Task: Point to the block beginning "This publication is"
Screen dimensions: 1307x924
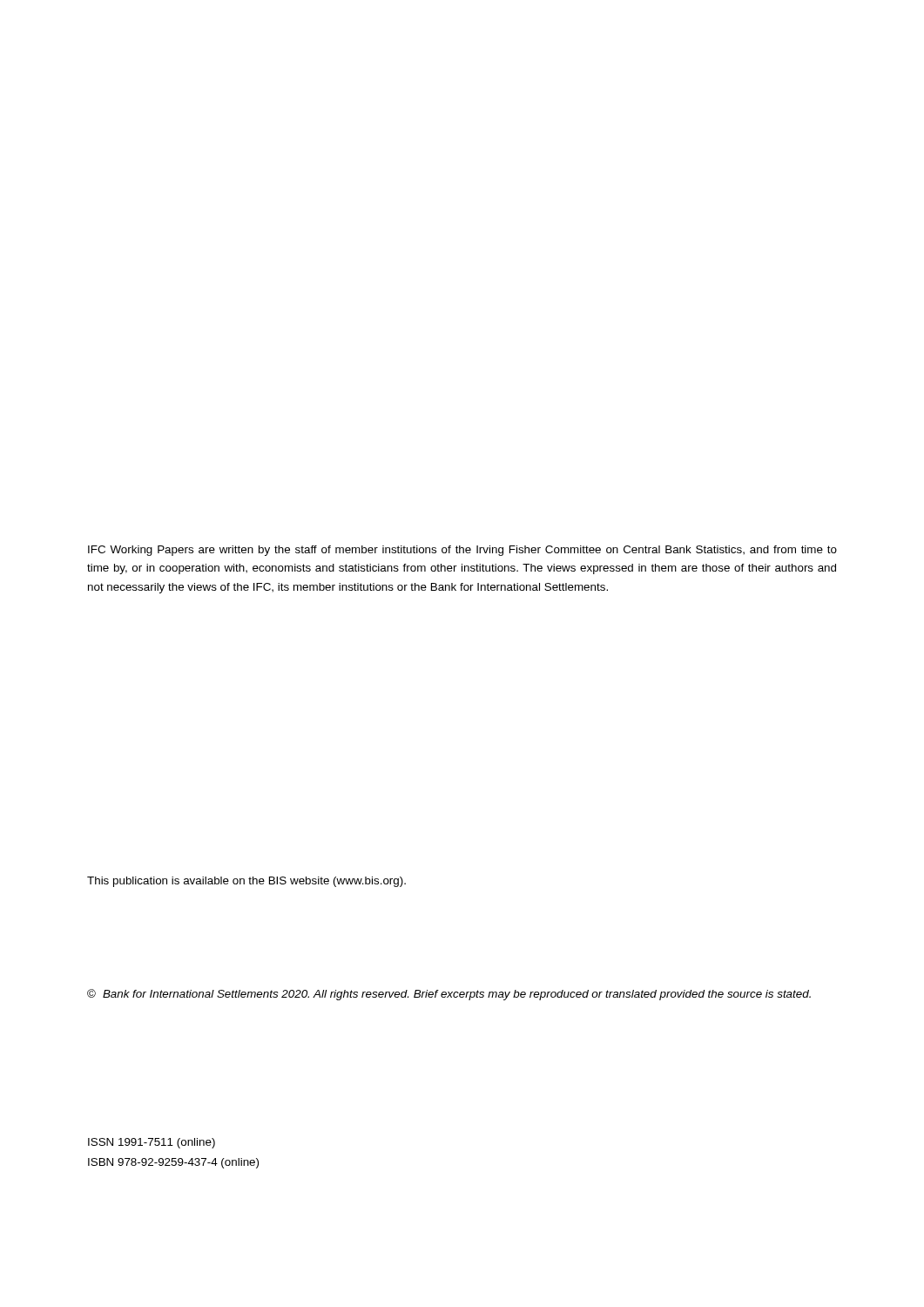Action: [x=247, y=881]
